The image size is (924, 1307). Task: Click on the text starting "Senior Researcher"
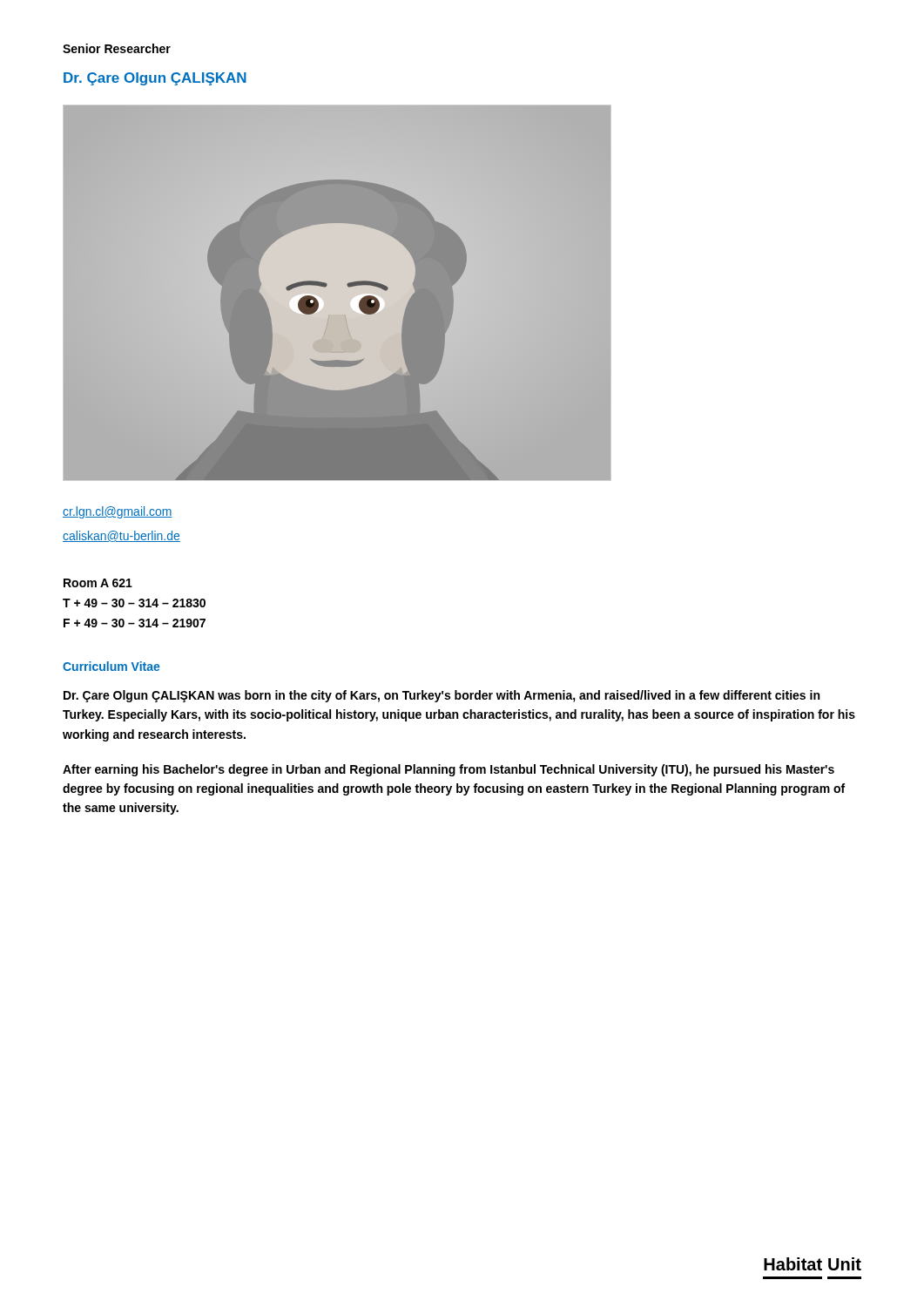[x=117, y=49]
